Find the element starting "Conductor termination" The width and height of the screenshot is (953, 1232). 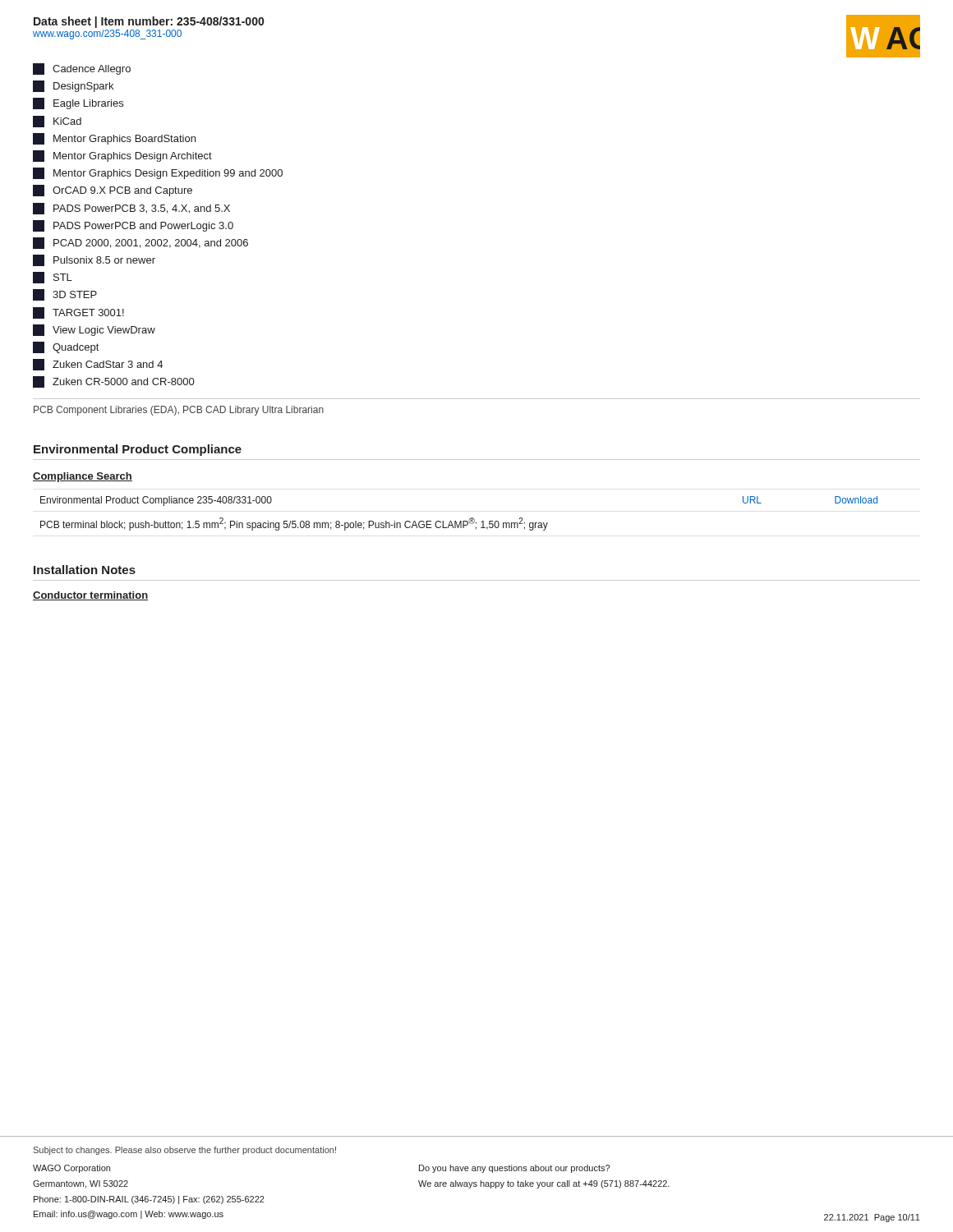point(90,595)
